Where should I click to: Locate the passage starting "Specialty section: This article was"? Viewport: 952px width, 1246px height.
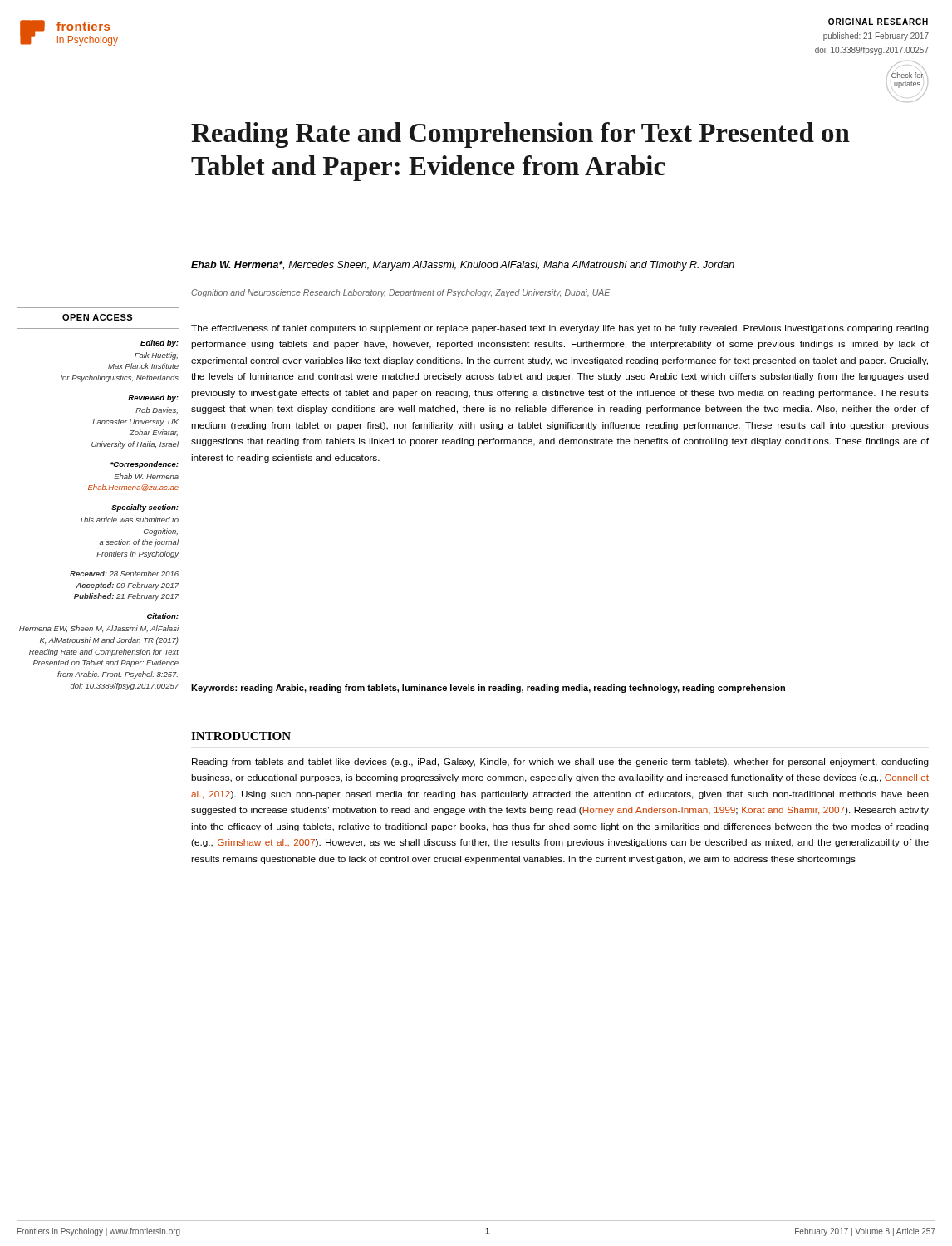[98, 530]
